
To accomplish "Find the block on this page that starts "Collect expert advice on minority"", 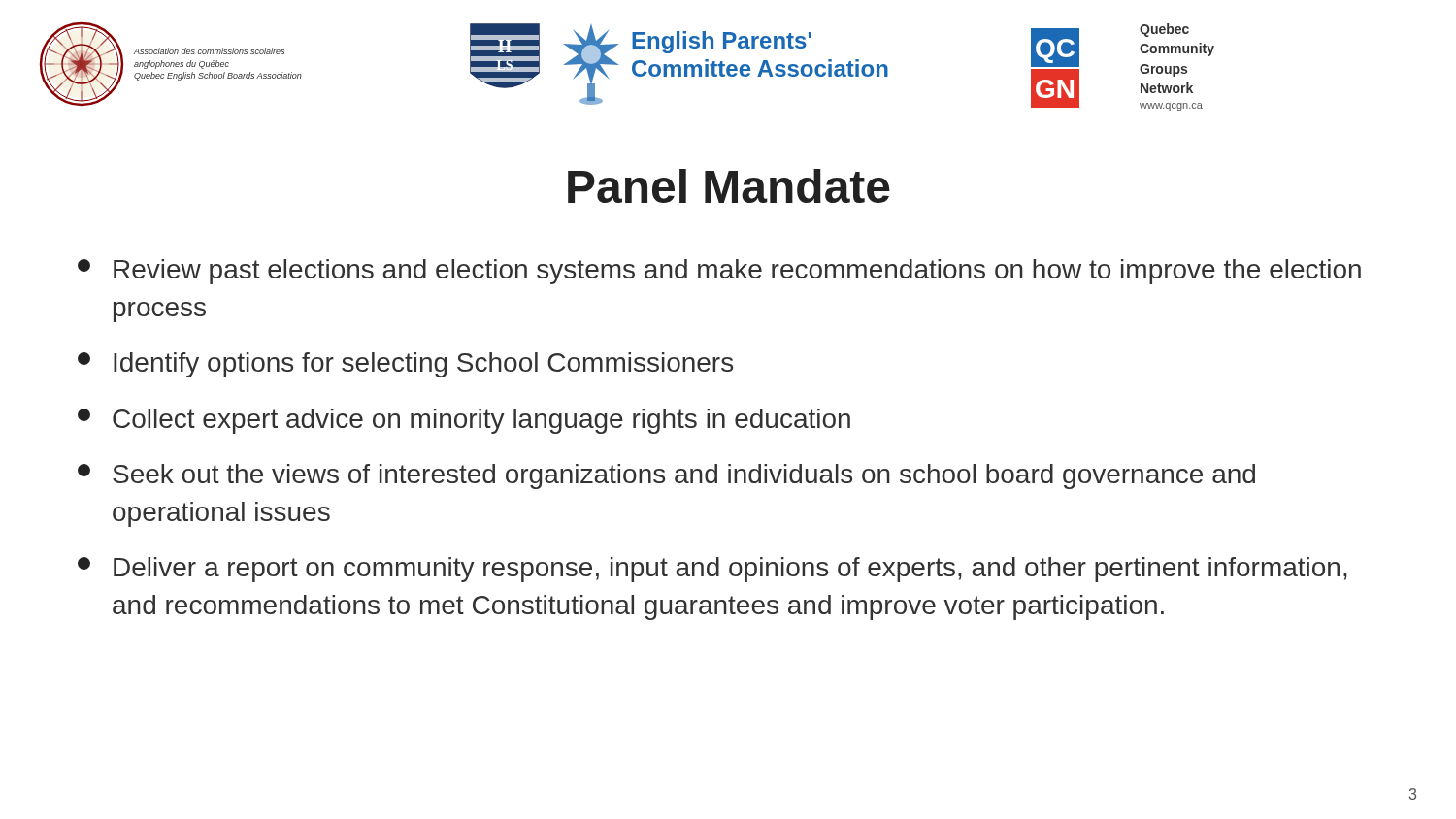I will point(465,418).
